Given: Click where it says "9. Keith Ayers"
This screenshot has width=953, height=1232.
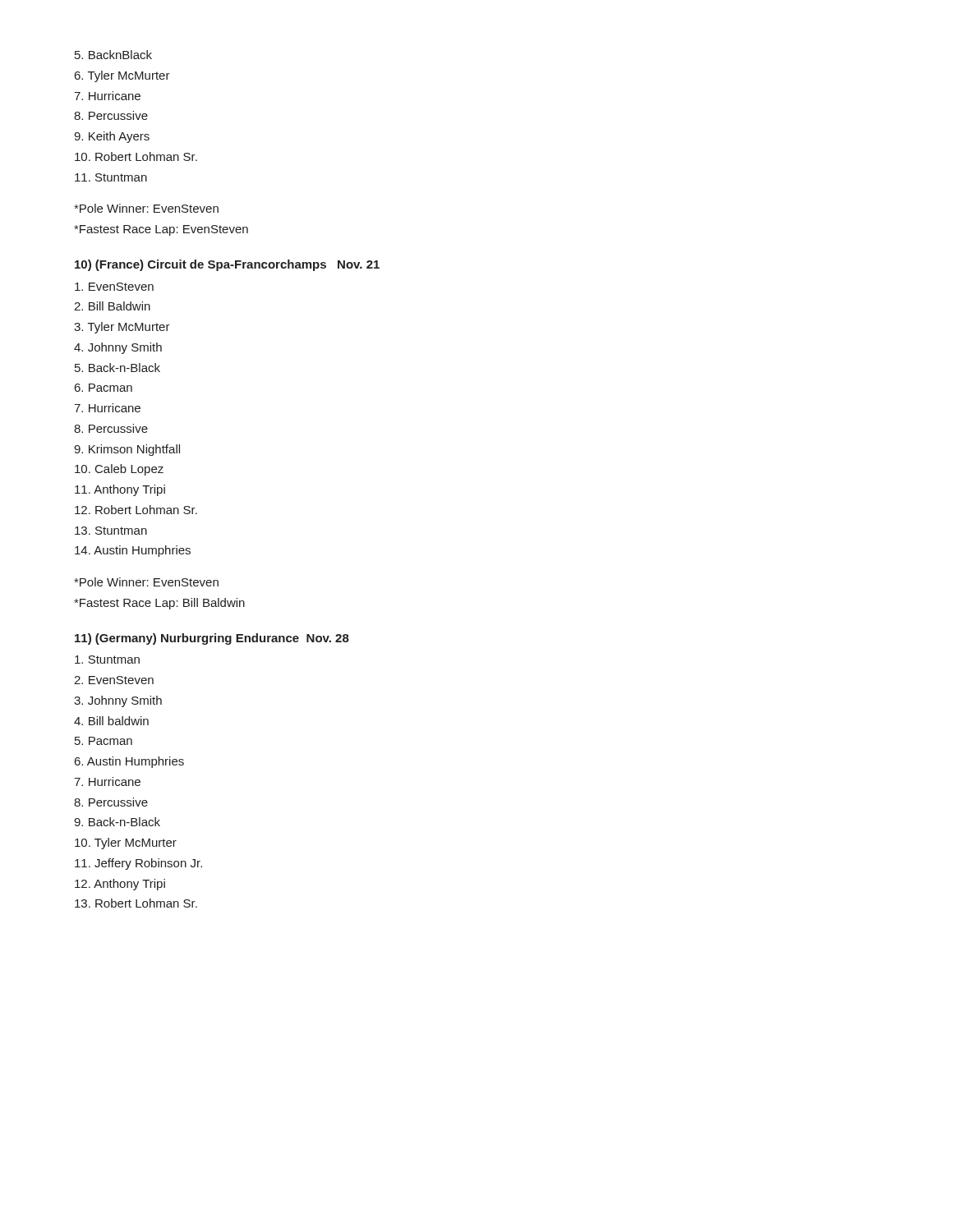Looking at the screenshot, I should [x=112, y=136].
